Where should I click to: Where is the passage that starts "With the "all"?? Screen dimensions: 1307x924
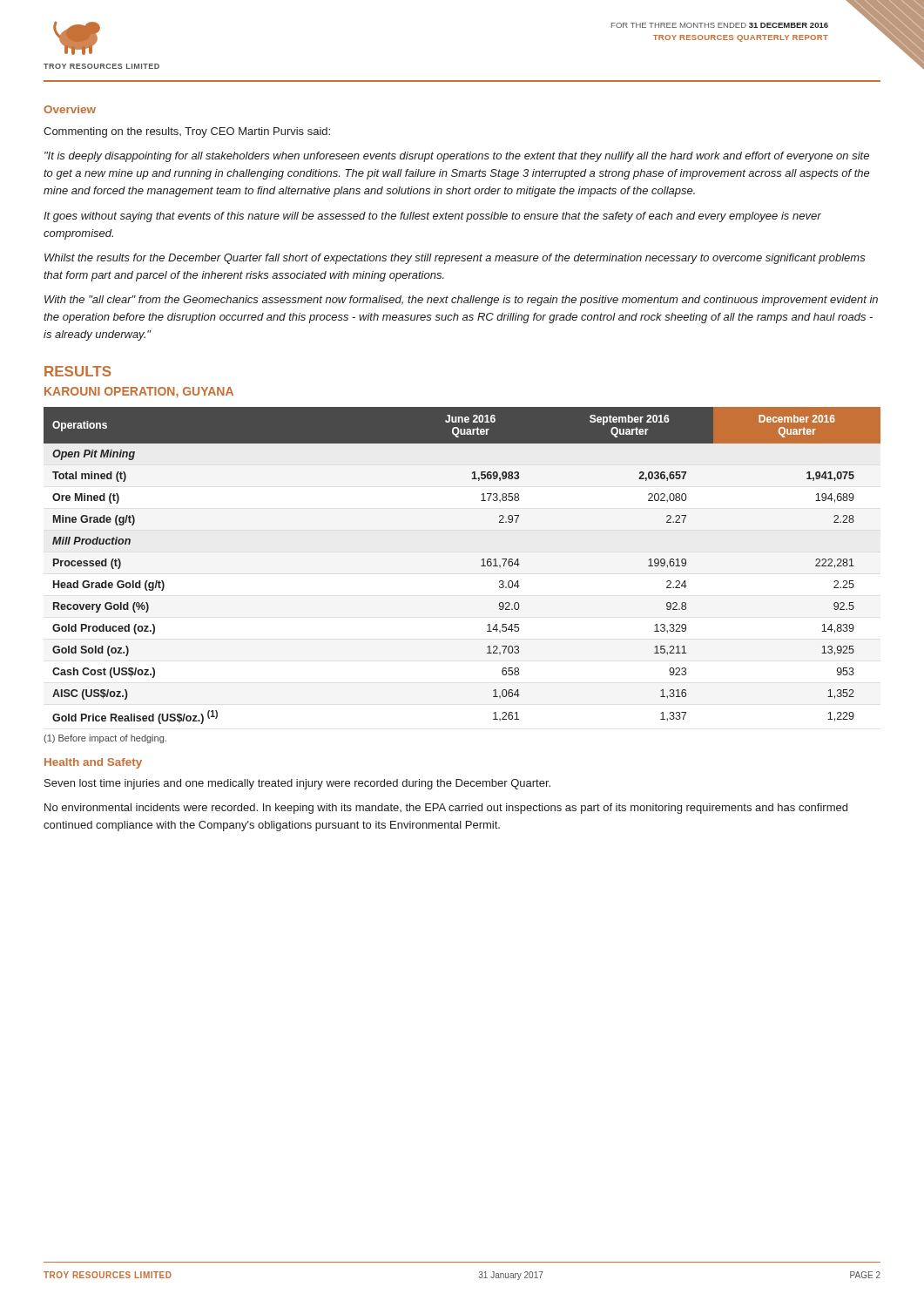[461, 317]
